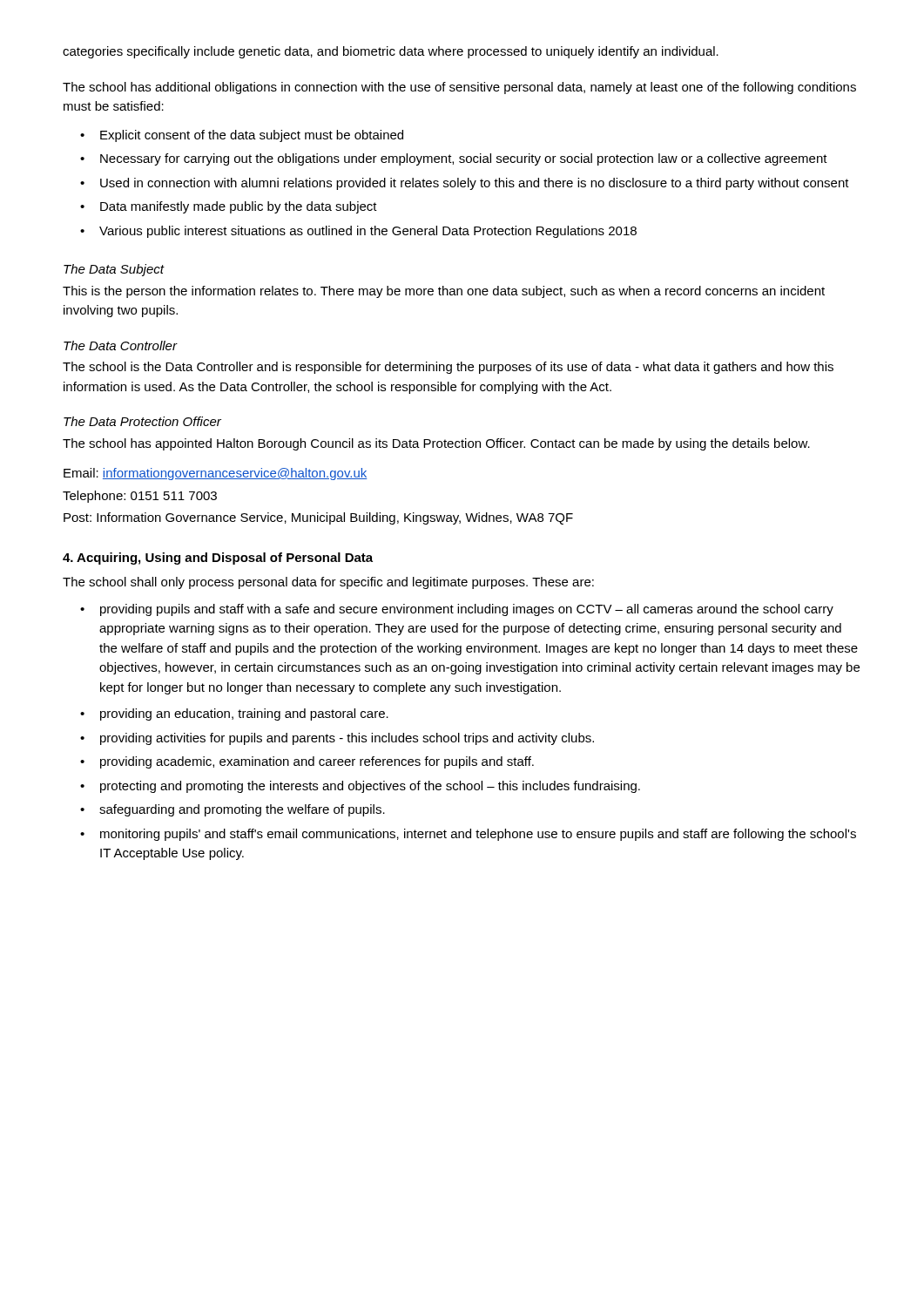
Task: Click the passage that begins "This is the person the"
Action: pyautogui.click(x=444, y=300)
